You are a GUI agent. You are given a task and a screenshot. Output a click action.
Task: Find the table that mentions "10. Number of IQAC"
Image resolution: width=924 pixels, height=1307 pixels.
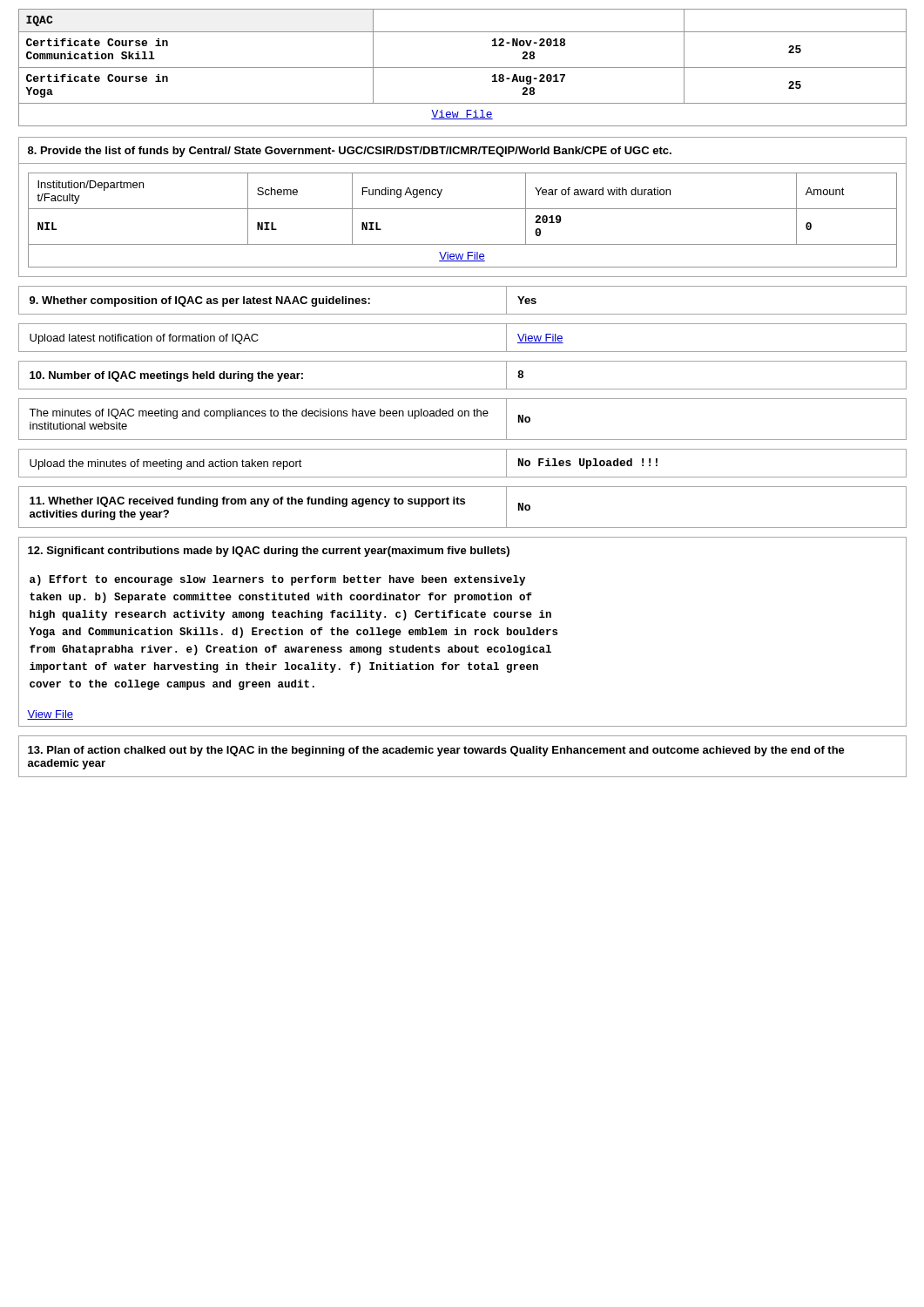click(x=462, y=375)
